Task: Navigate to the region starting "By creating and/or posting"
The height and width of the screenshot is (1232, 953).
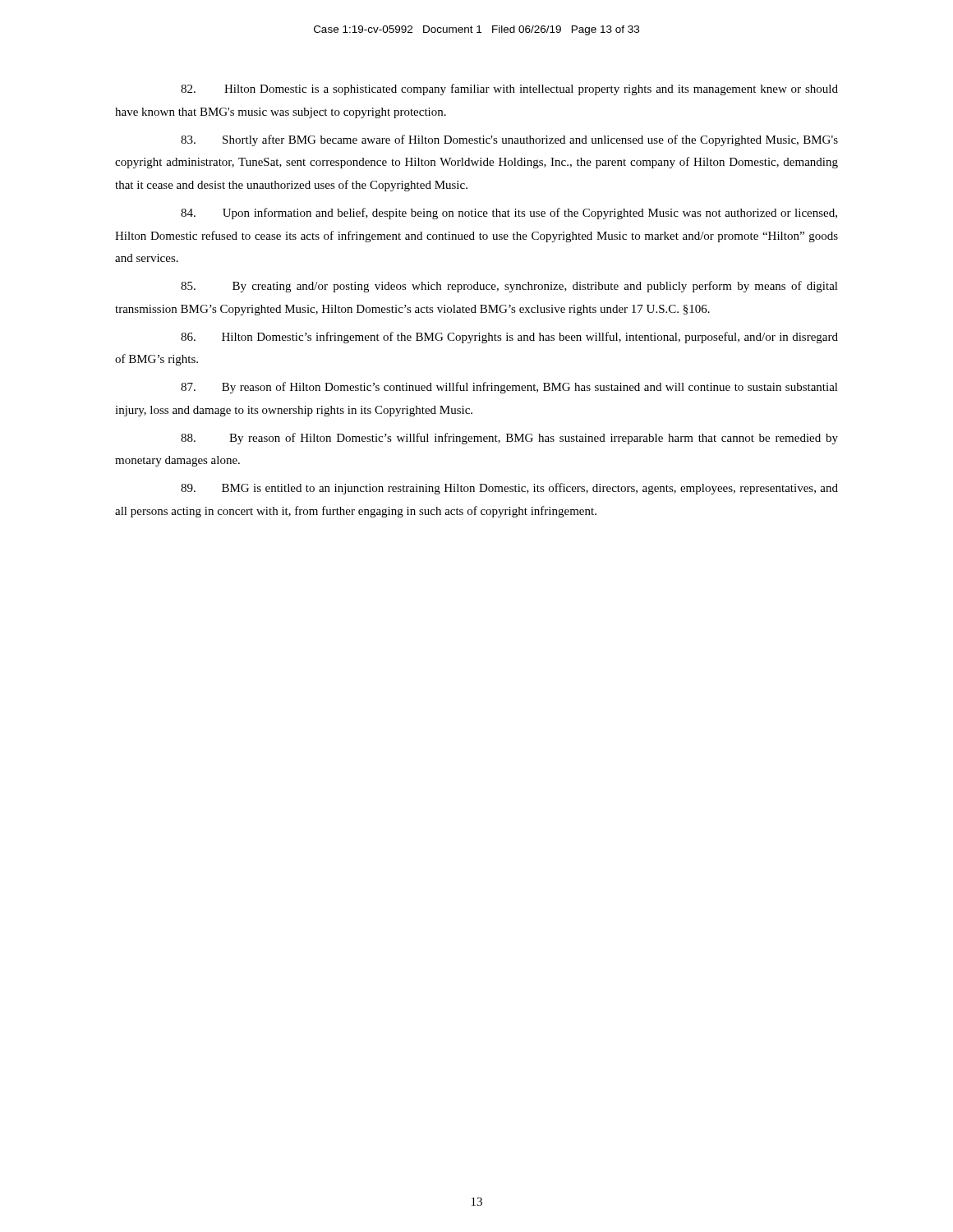Action: coord(476,297)
